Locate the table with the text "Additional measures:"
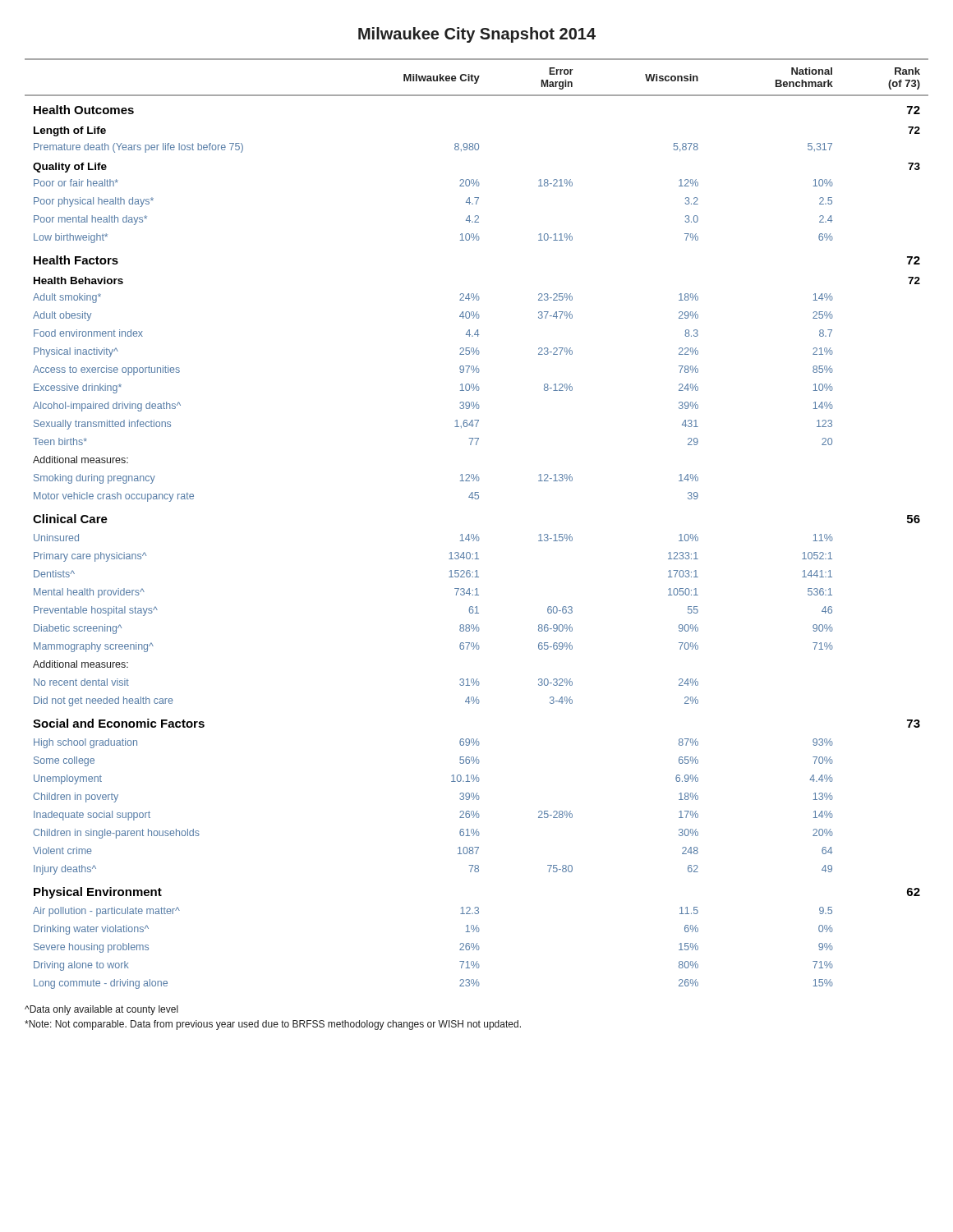Image resolution: width=953 pixels, height=1232 pixels. tap(476, 525)
